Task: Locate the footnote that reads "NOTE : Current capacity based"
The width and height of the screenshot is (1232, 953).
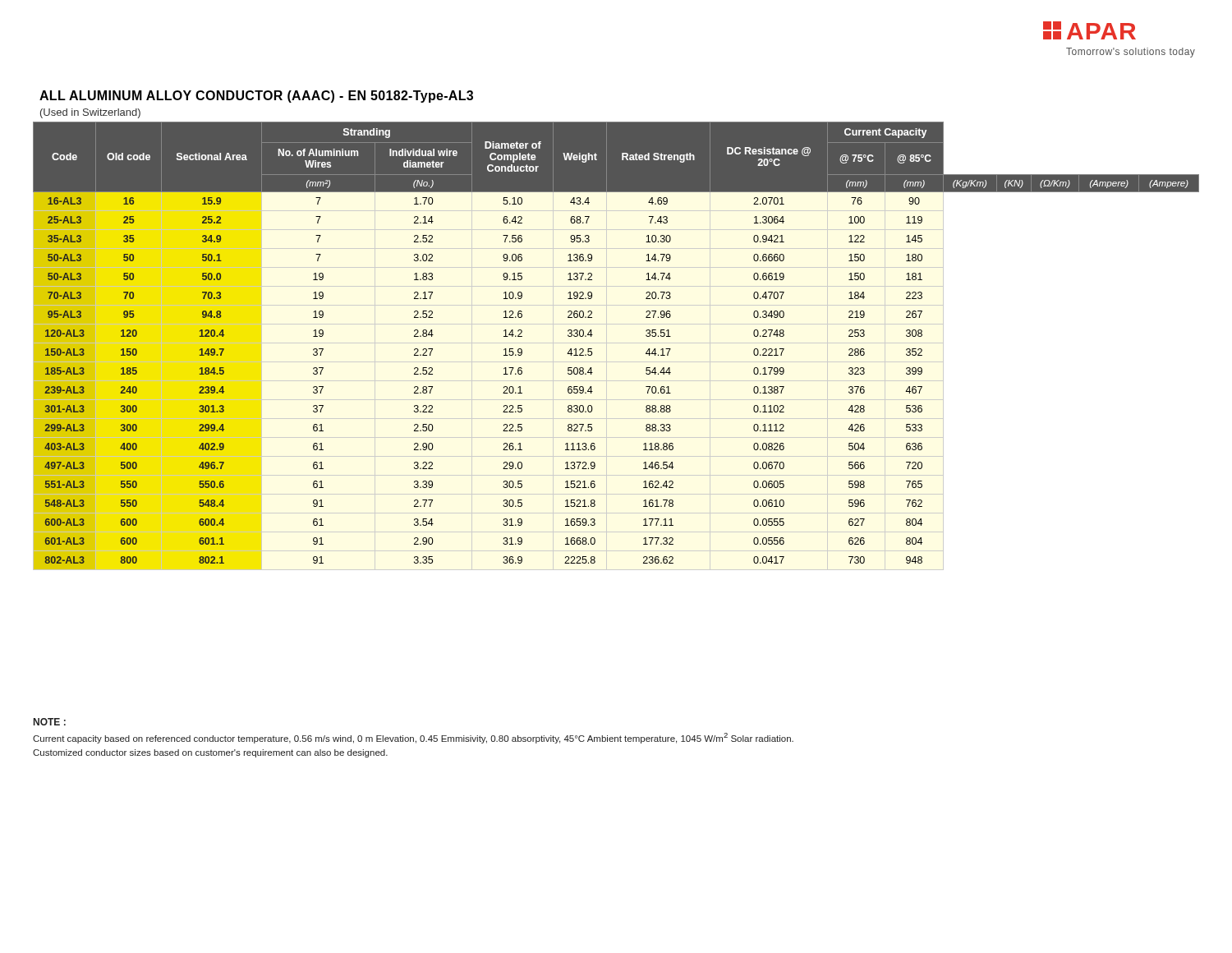Action: pyautogui.click(x=616, y=738)
